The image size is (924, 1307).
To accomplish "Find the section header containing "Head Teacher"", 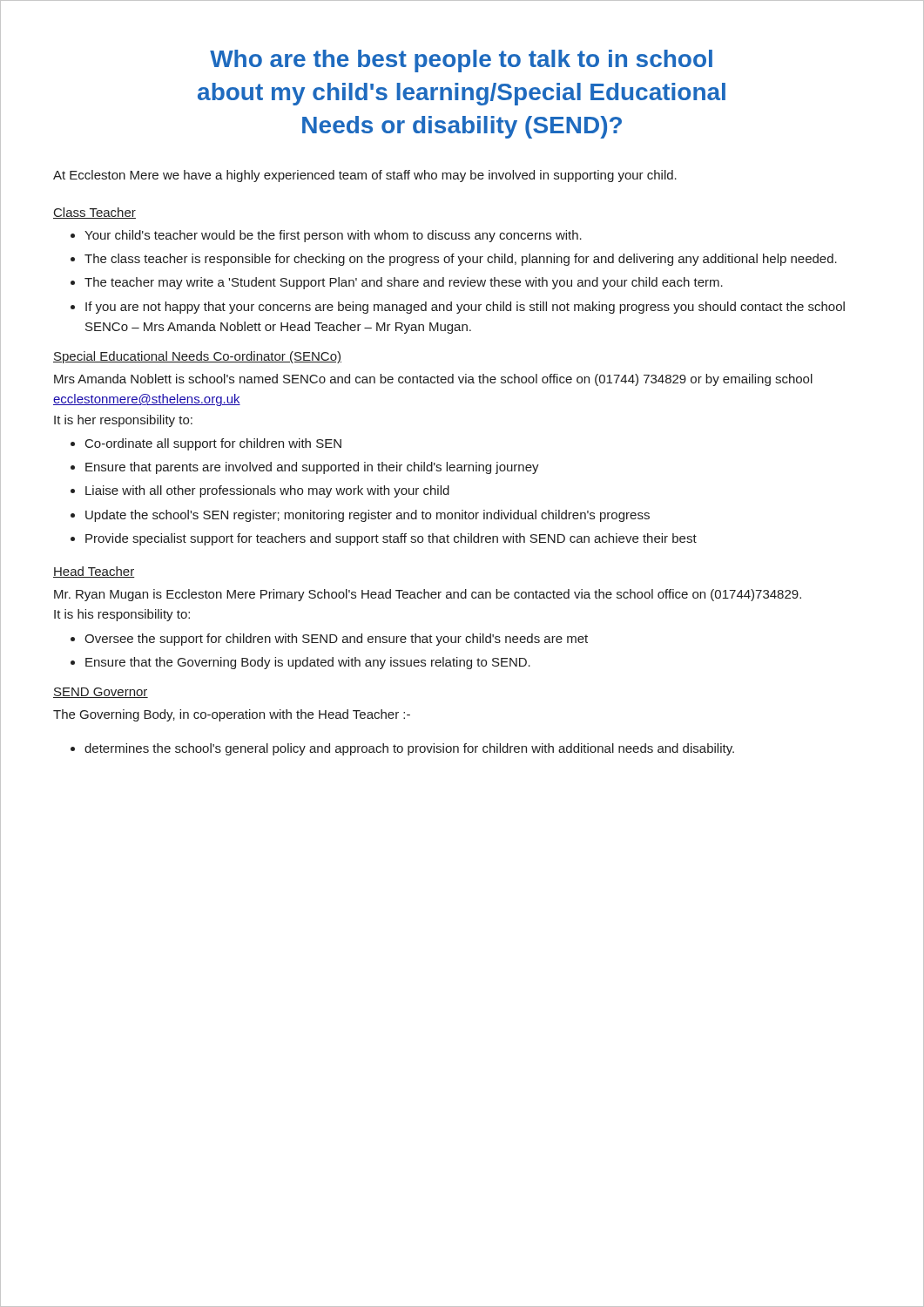I will (94, 571).
